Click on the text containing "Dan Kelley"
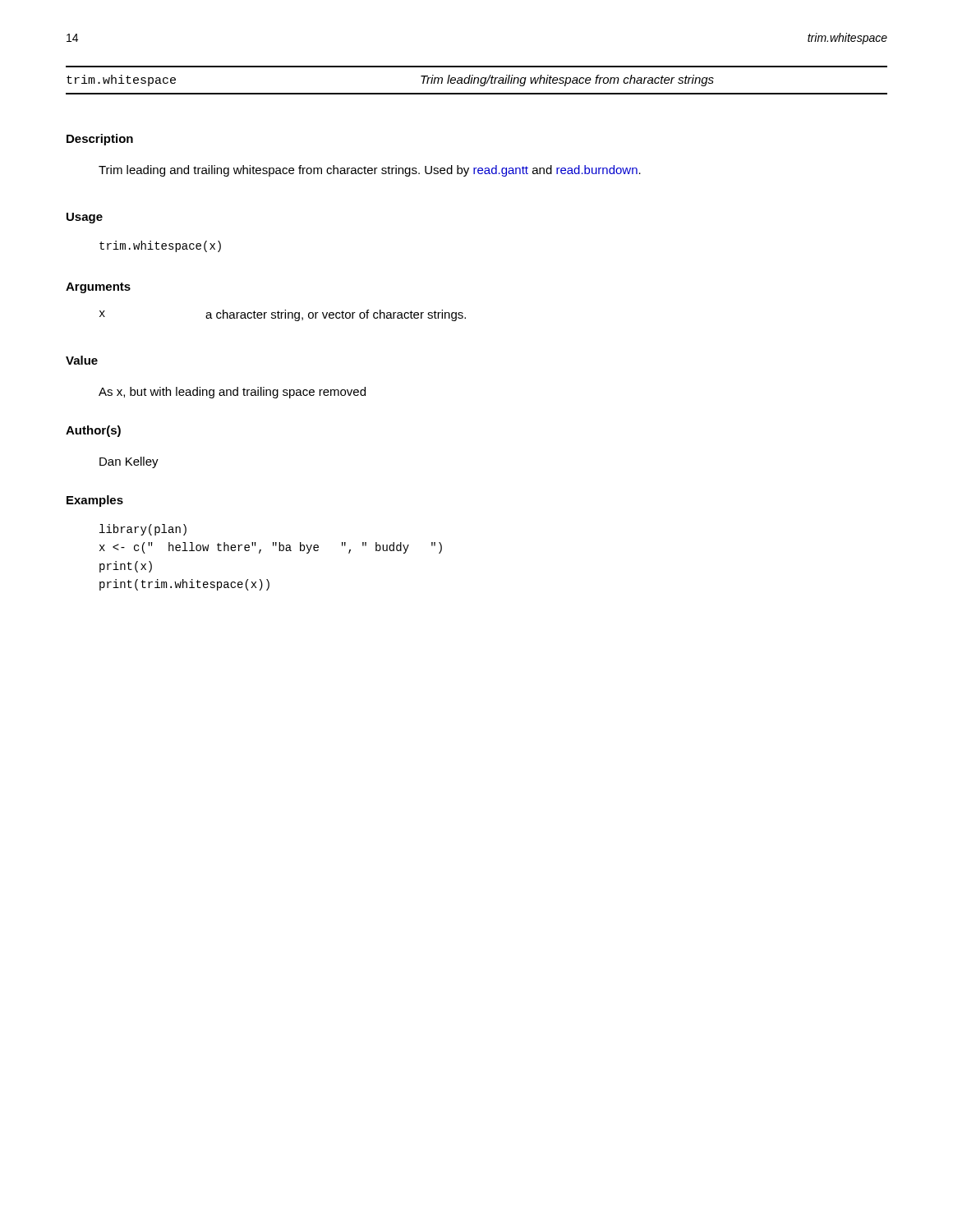This screenshot has height=1232, width=953. coord(129,462)
